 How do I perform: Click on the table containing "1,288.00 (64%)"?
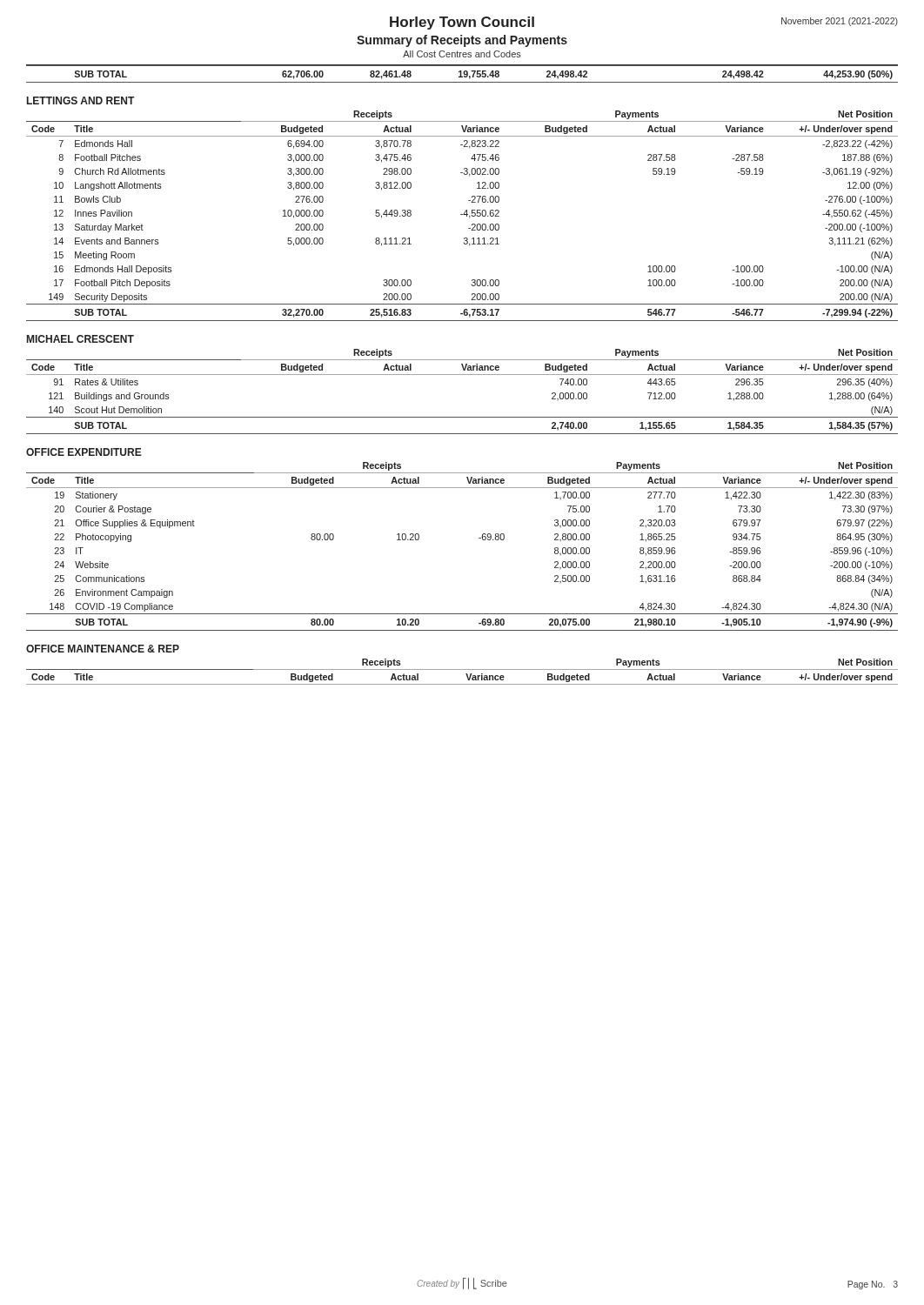(x=462, y=390)
